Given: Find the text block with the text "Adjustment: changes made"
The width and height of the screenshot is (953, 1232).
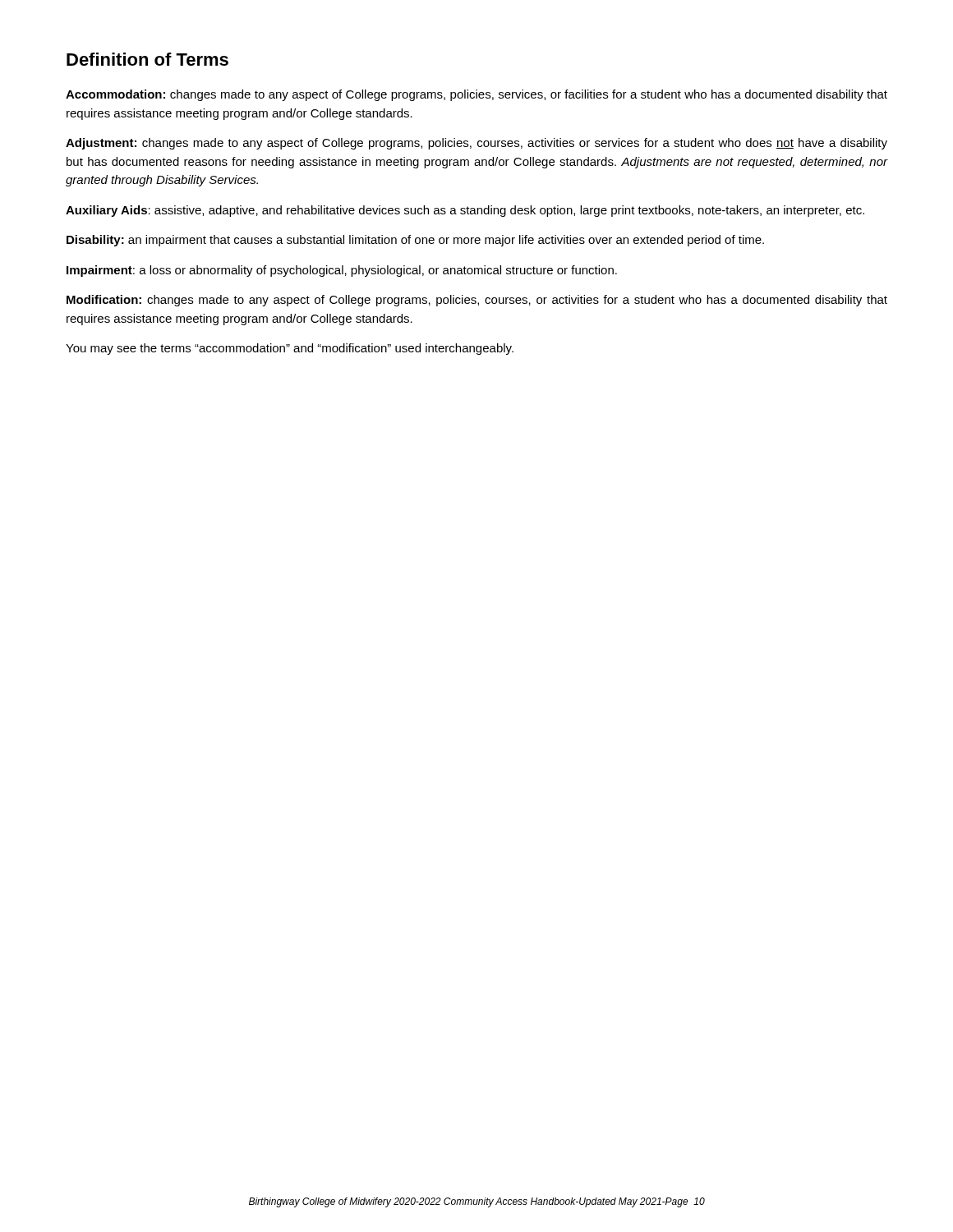Looking at the screenshot, I should [476, 161].
